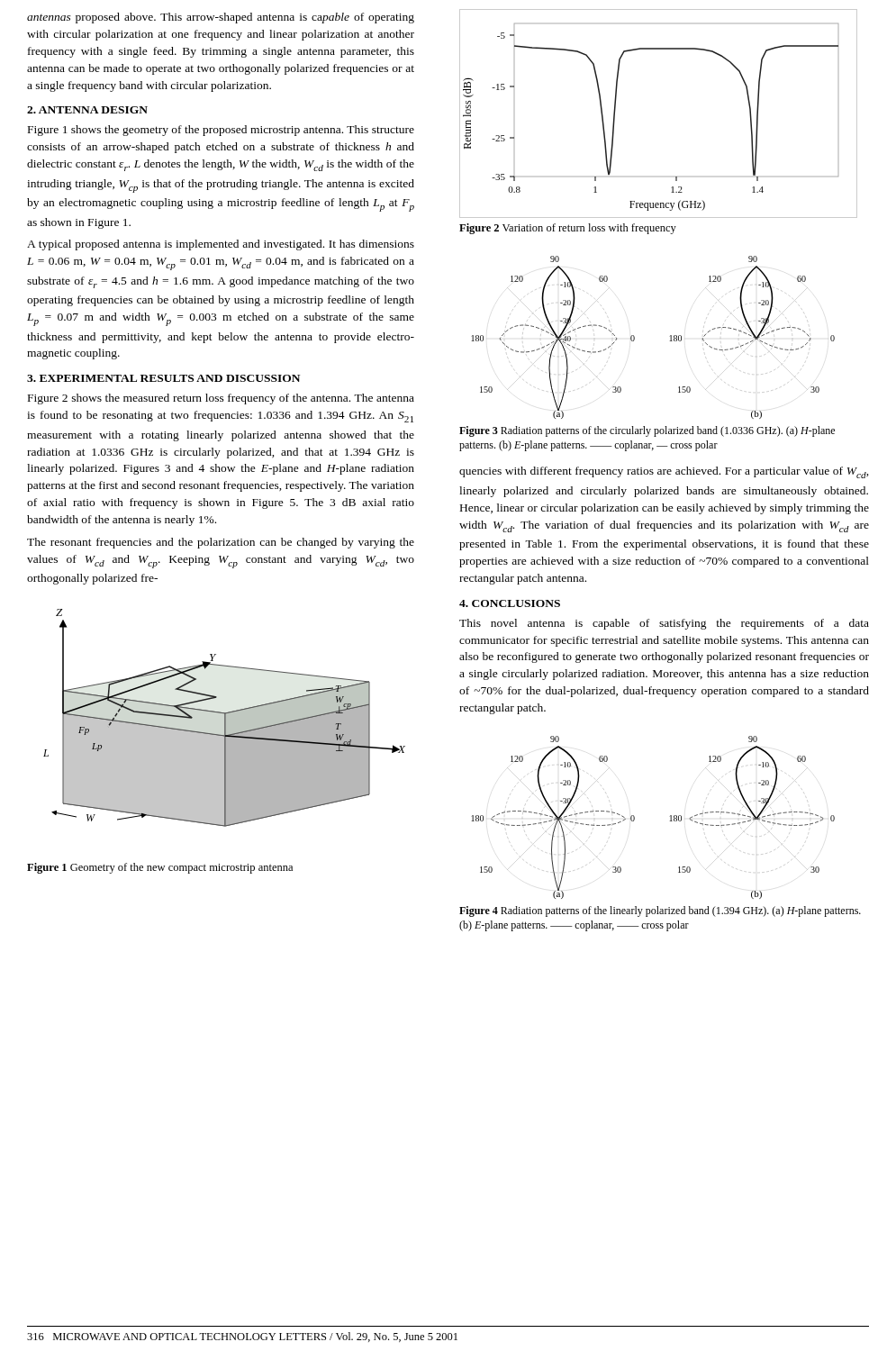Screen dimensions: 1351x896
Task: Click the caption that begins "Figure 1 Geometry of the new compact"
Action: [160, 868]
